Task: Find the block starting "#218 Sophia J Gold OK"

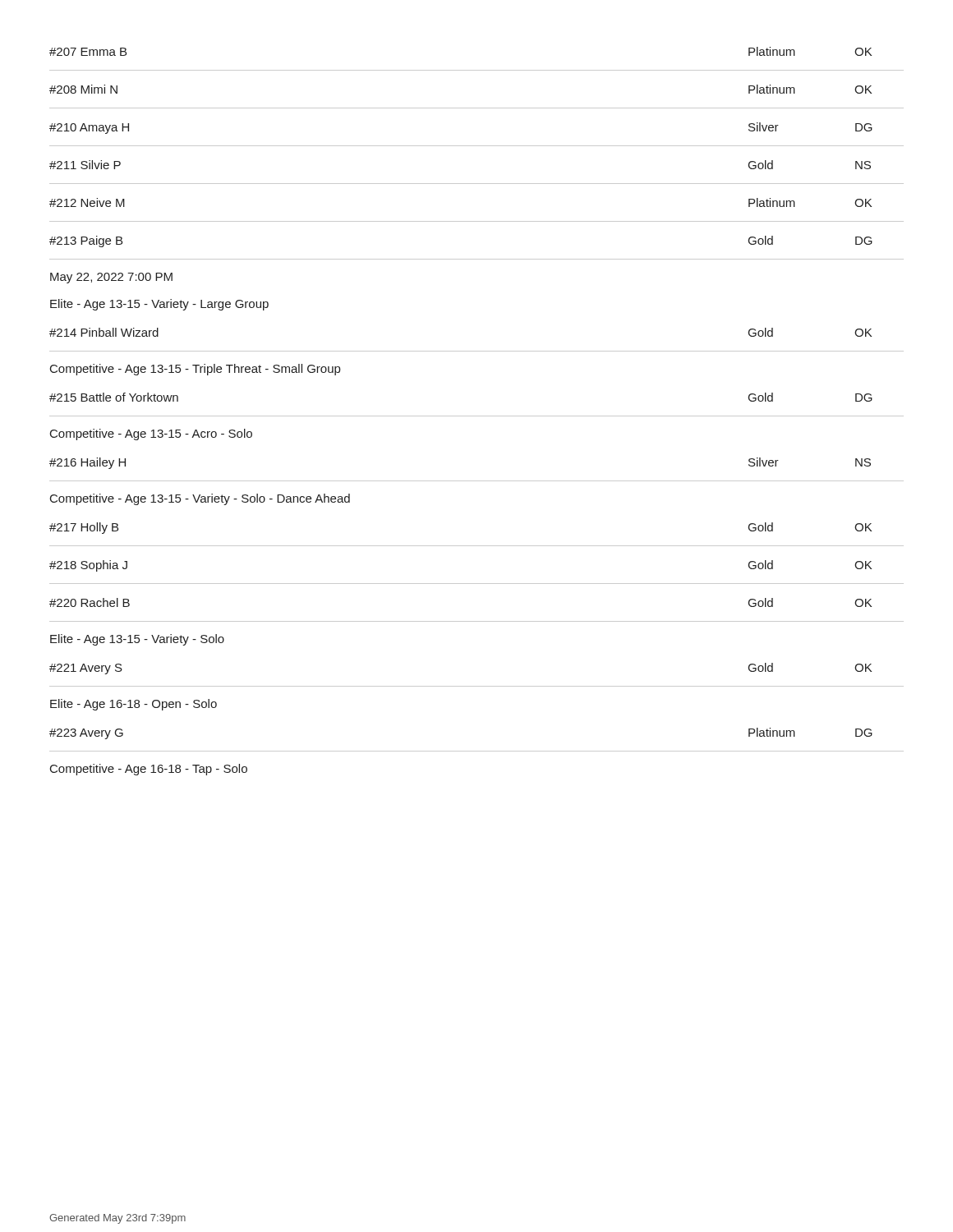Action: pyautogui.click(x=90, y=565)
